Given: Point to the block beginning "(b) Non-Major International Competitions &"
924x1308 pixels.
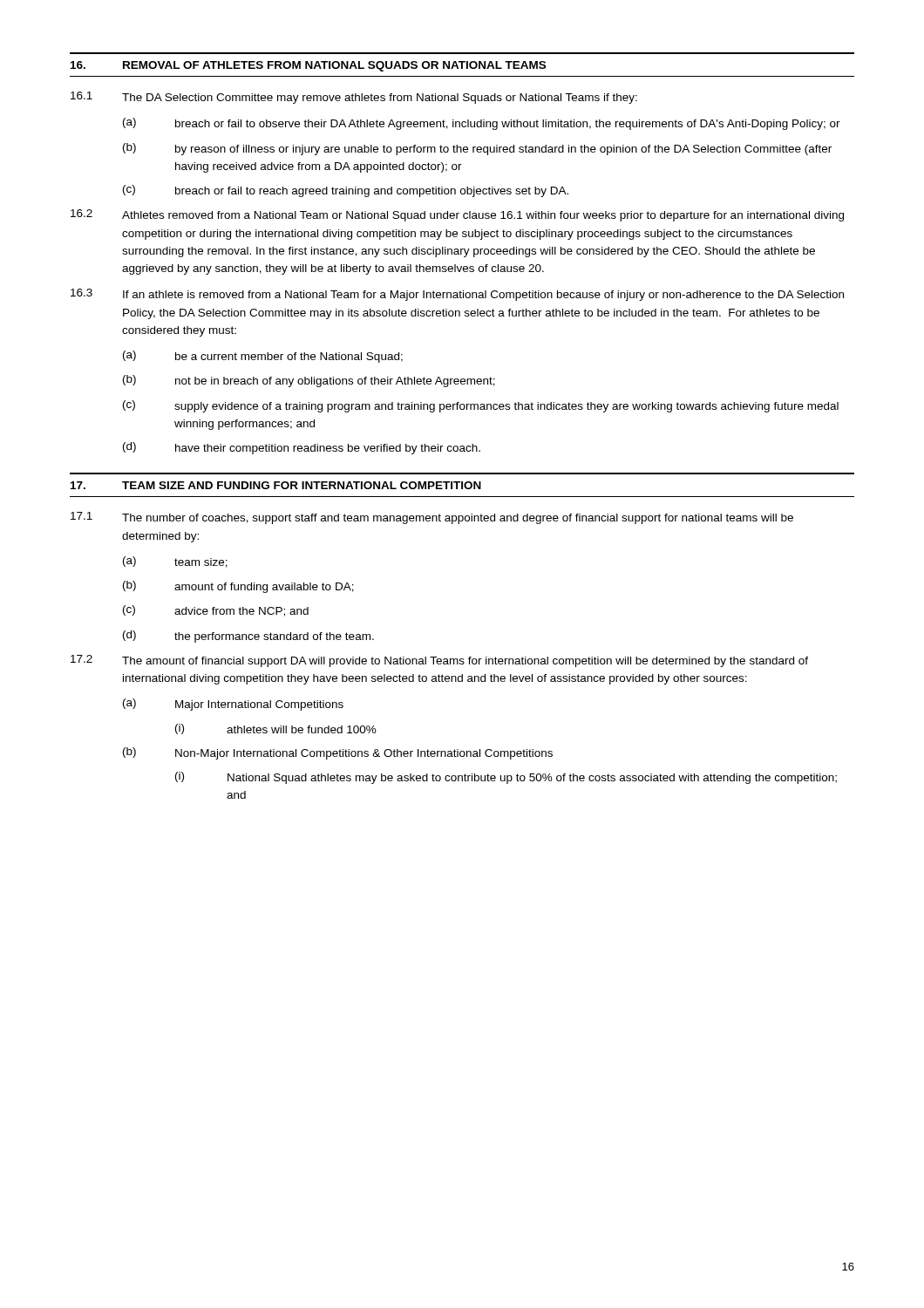Looking at the screenshot, I should 488,753.
